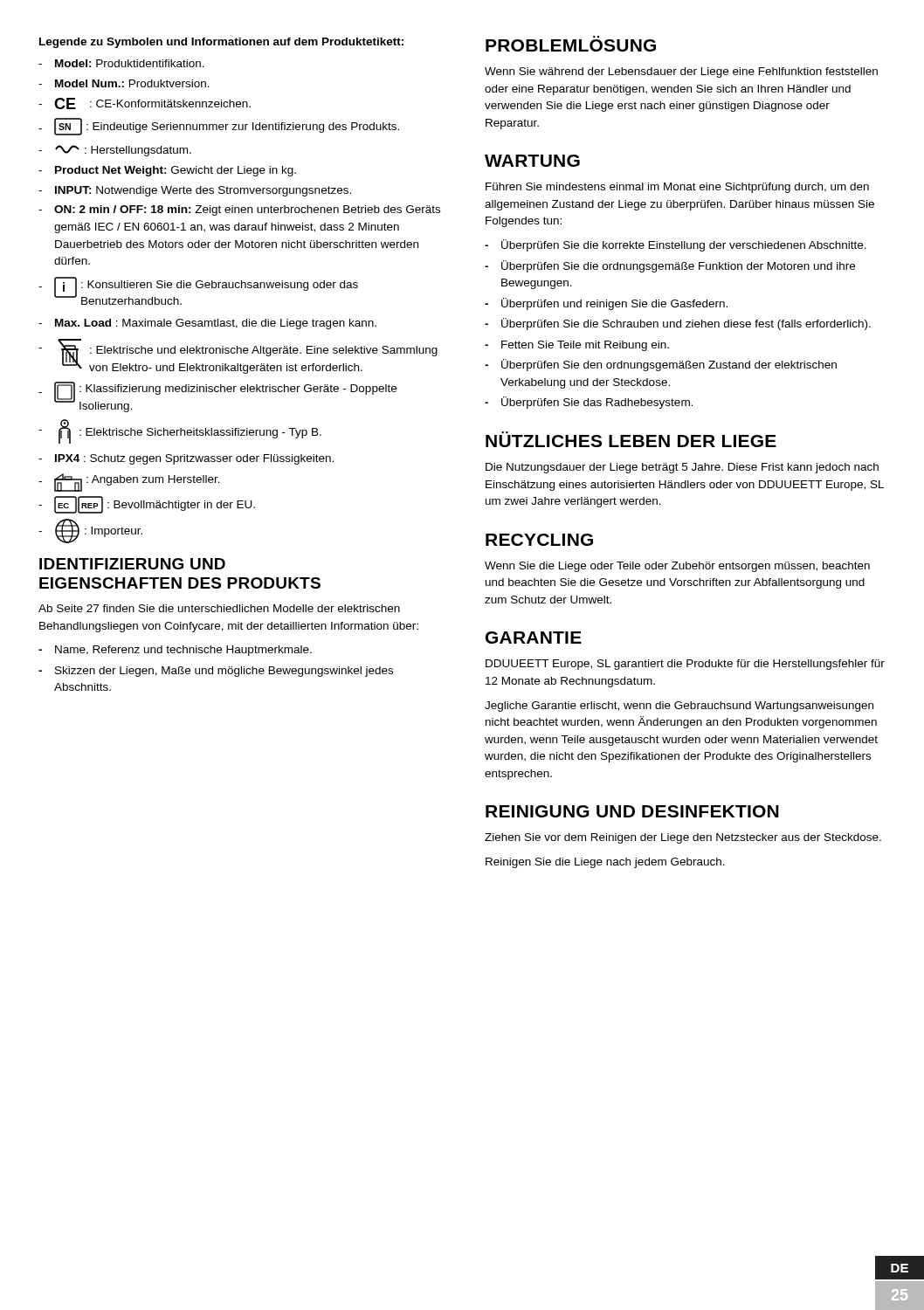Point to the block starting "- : Elektrische und elektronische Altgeräte."

point(243,357)
